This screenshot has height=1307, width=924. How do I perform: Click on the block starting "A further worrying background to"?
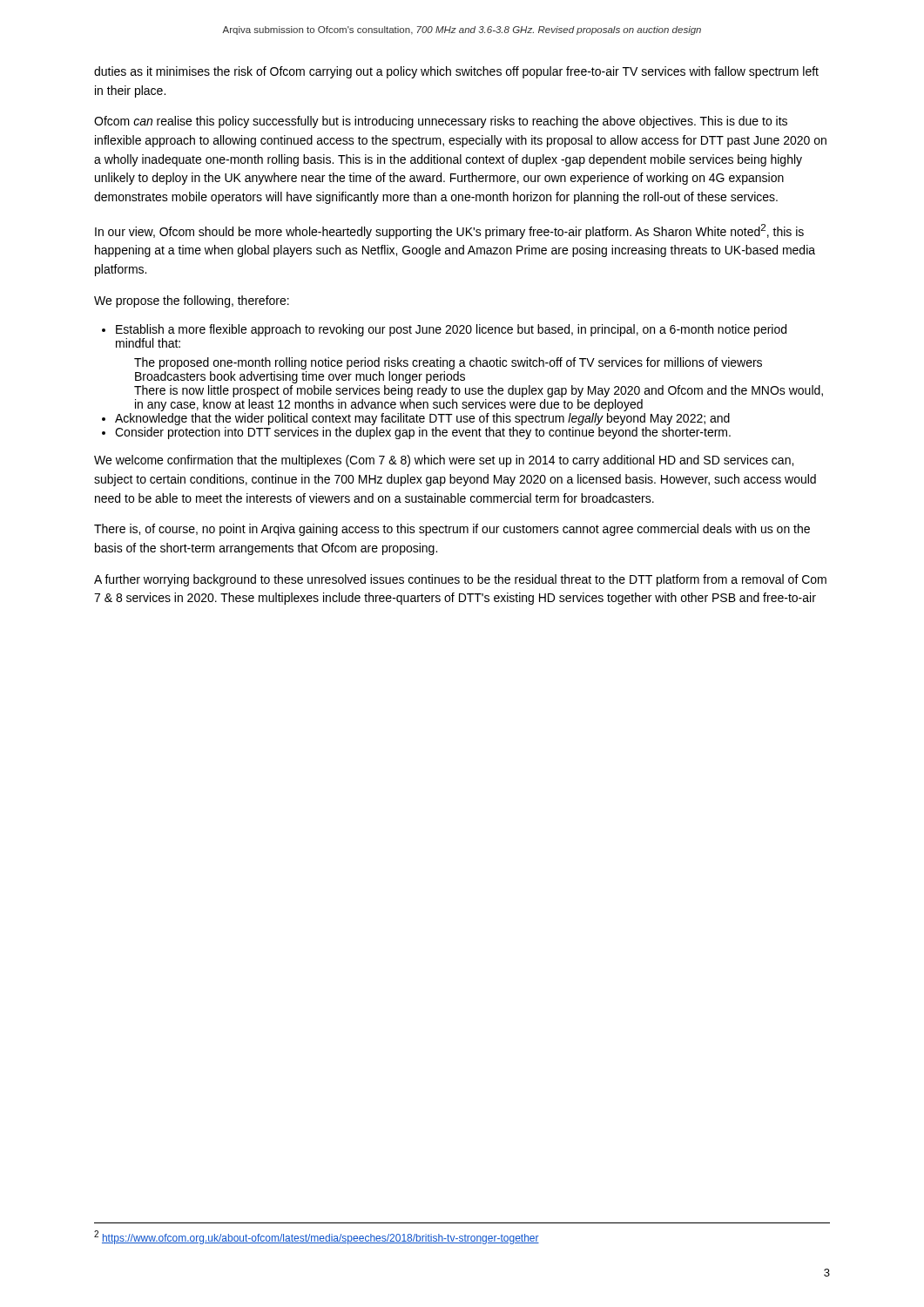[462, 589]
